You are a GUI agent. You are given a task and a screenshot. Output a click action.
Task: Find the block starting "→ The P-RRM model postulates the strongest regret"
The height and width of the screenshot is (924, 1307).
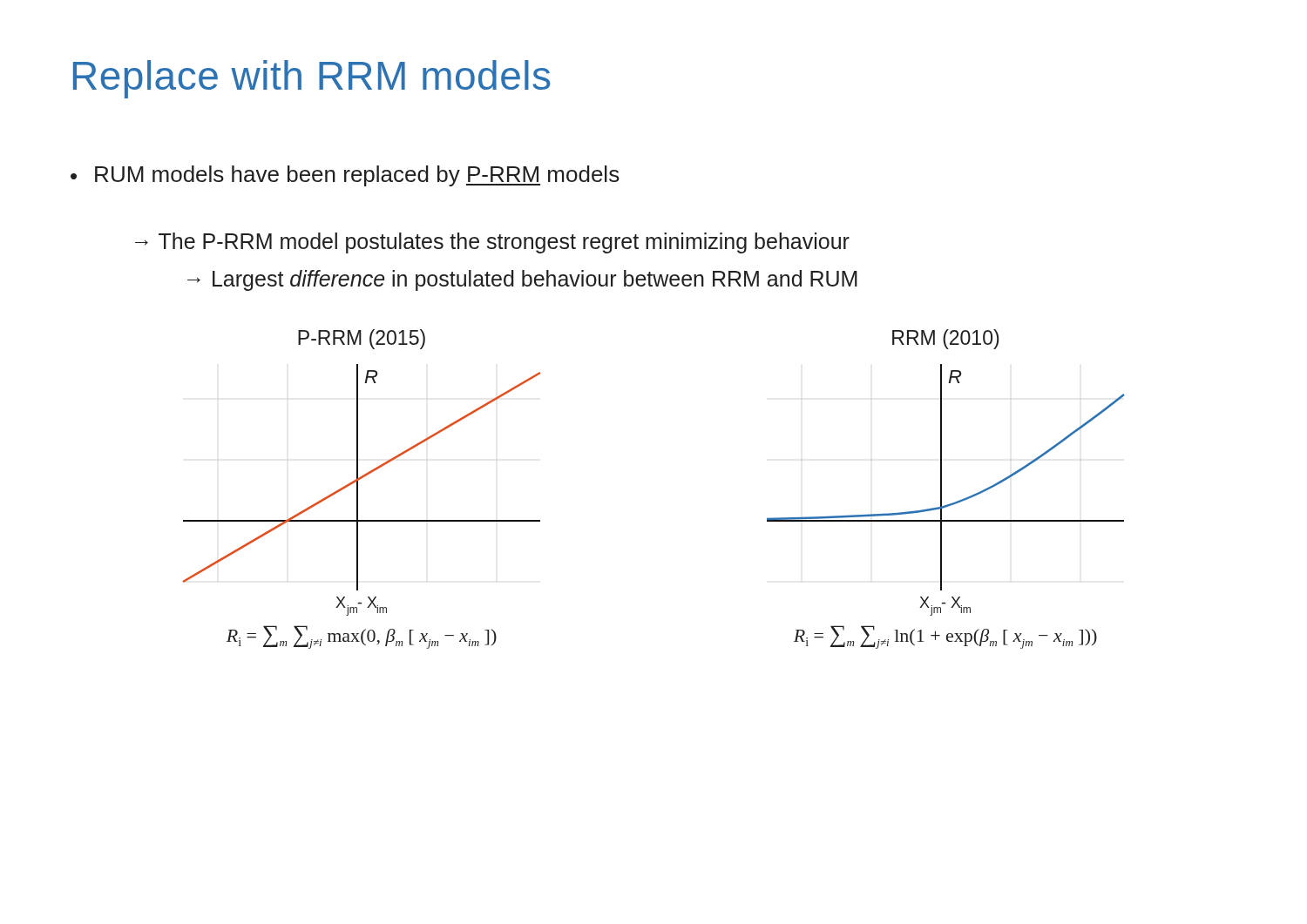tap(490, 242)
